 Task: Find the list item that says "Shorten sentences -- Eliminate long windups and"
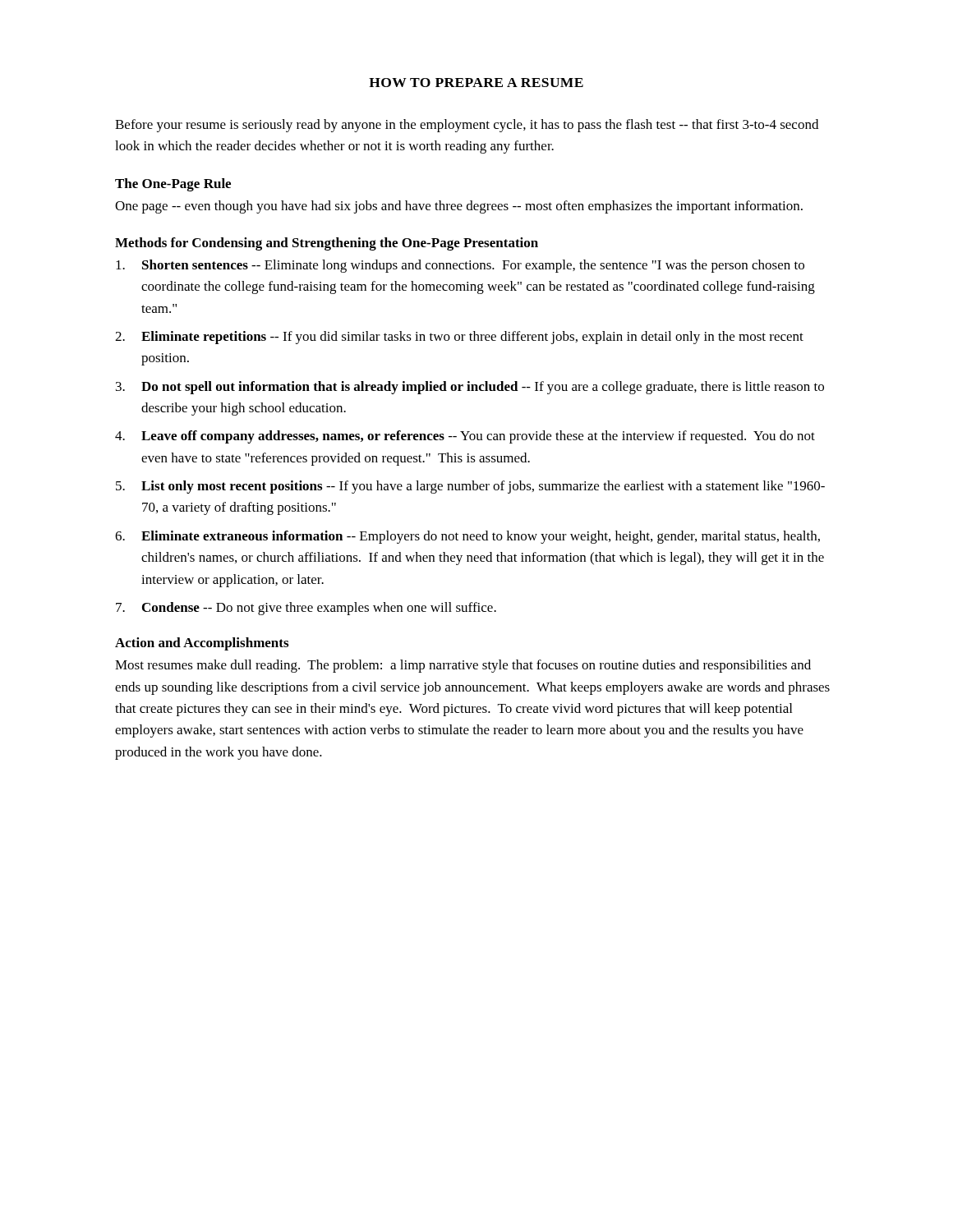[x=476, y=287]
